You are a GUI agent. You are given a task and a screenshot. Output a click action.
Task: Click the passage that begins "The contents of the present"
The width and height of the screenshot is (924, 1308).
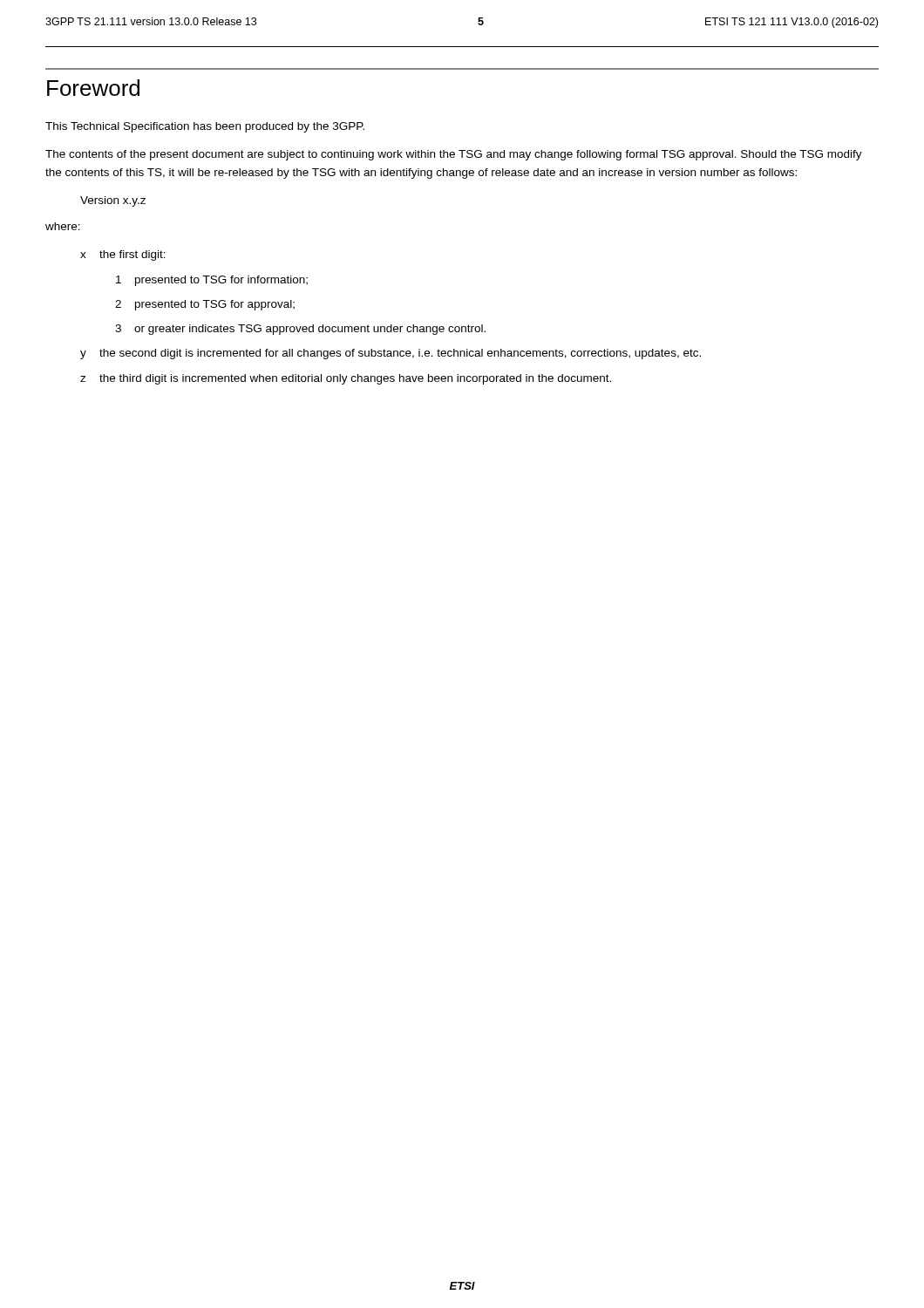click(x=454, y=163)
